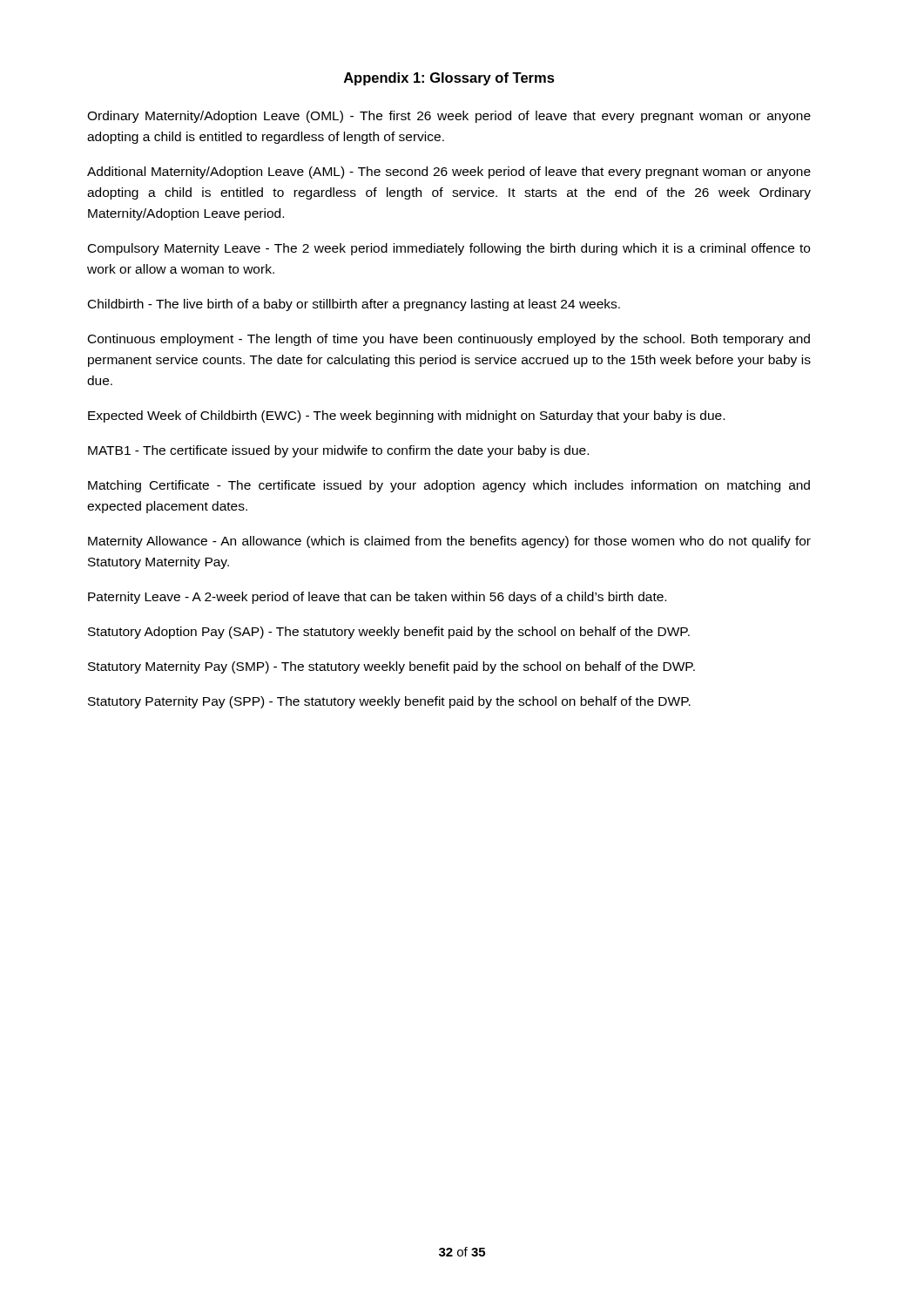Click on the text block that reads "MATB1 - The"

pyautogui.click(x=339, y=450)
